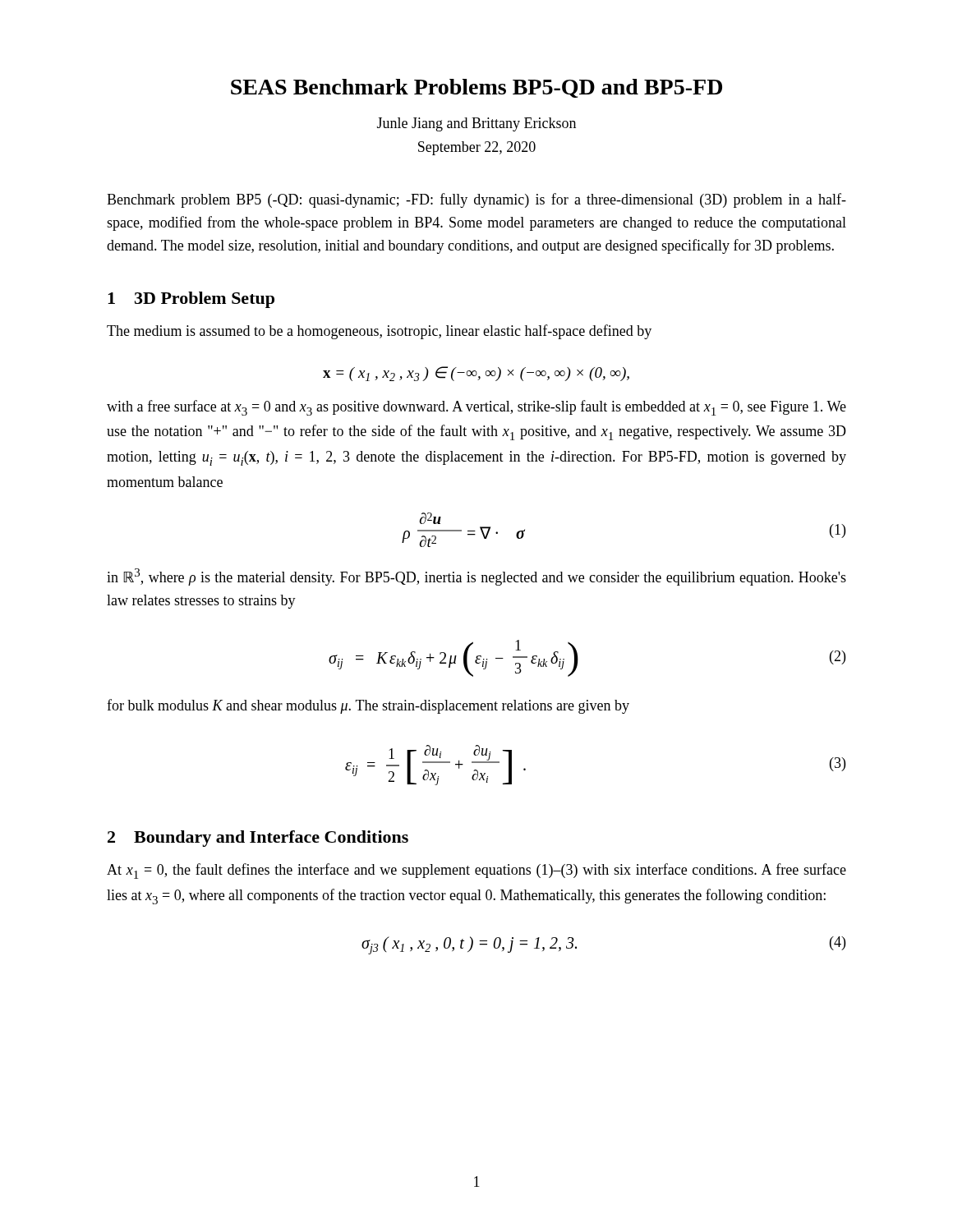The height and width of the screenshot is (1232, 953).
Task: Click on the text block that says "for bulk modulus K and shear modulus"
Action: (368, 705)
